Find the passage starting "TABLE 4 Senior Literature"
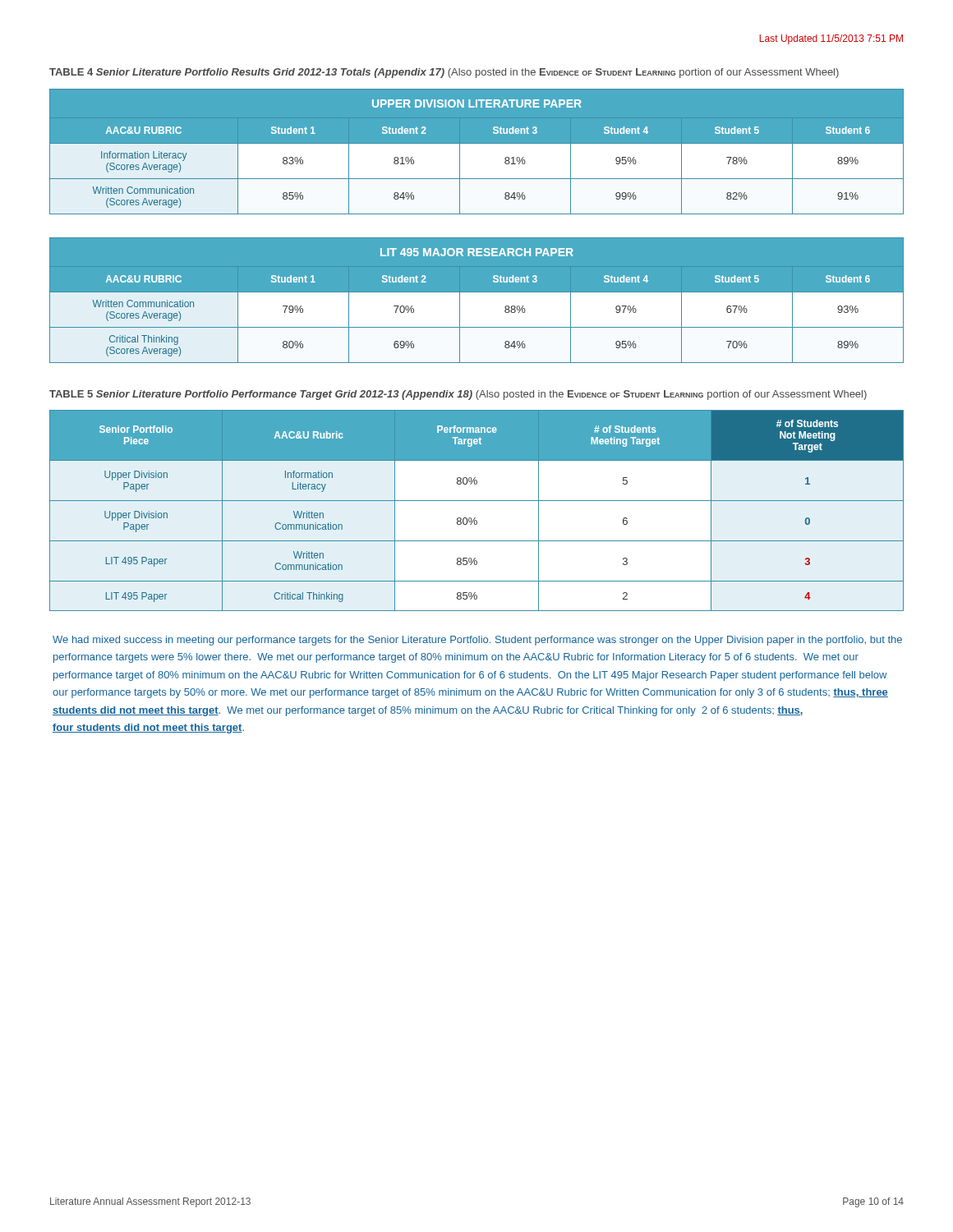Screen dimensions: 1232x953 click(x=444, y=72)
